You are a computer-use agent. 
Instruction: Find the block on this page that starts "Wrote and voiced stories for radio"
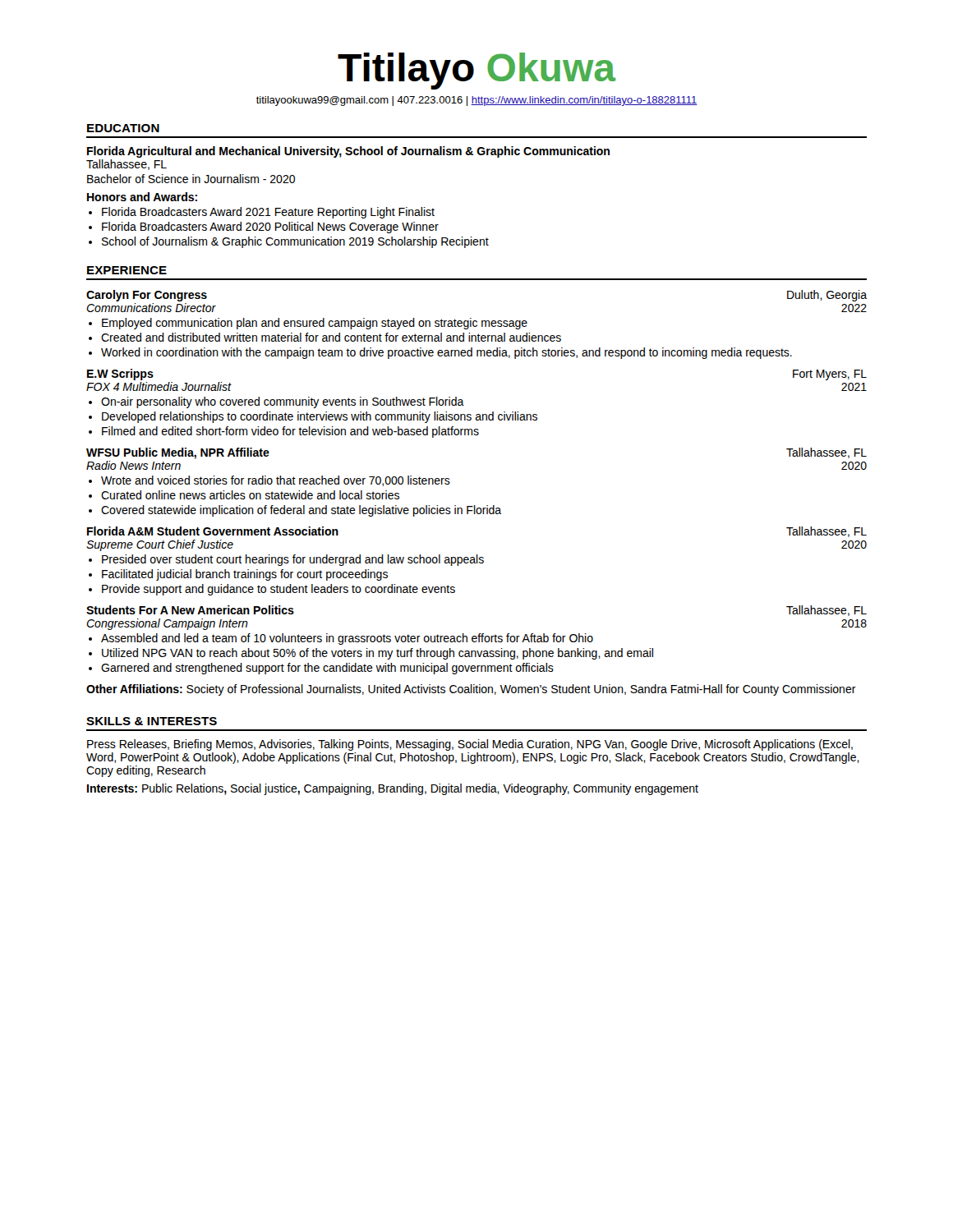[x=484, y=495]
